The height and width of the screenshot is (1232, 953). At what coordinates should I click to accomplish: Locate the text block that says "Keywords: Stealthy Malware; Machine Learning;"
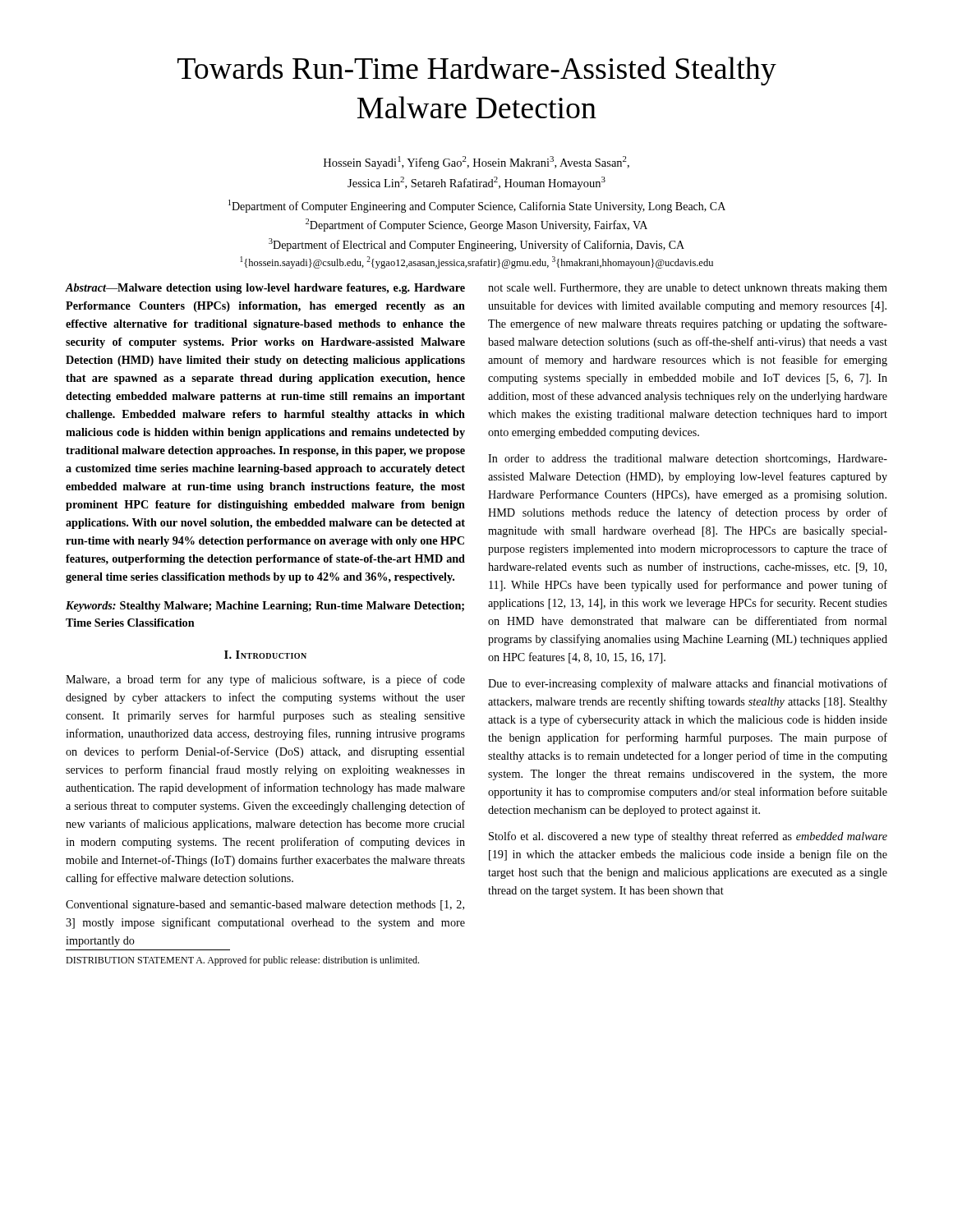(x=265, y=614)
